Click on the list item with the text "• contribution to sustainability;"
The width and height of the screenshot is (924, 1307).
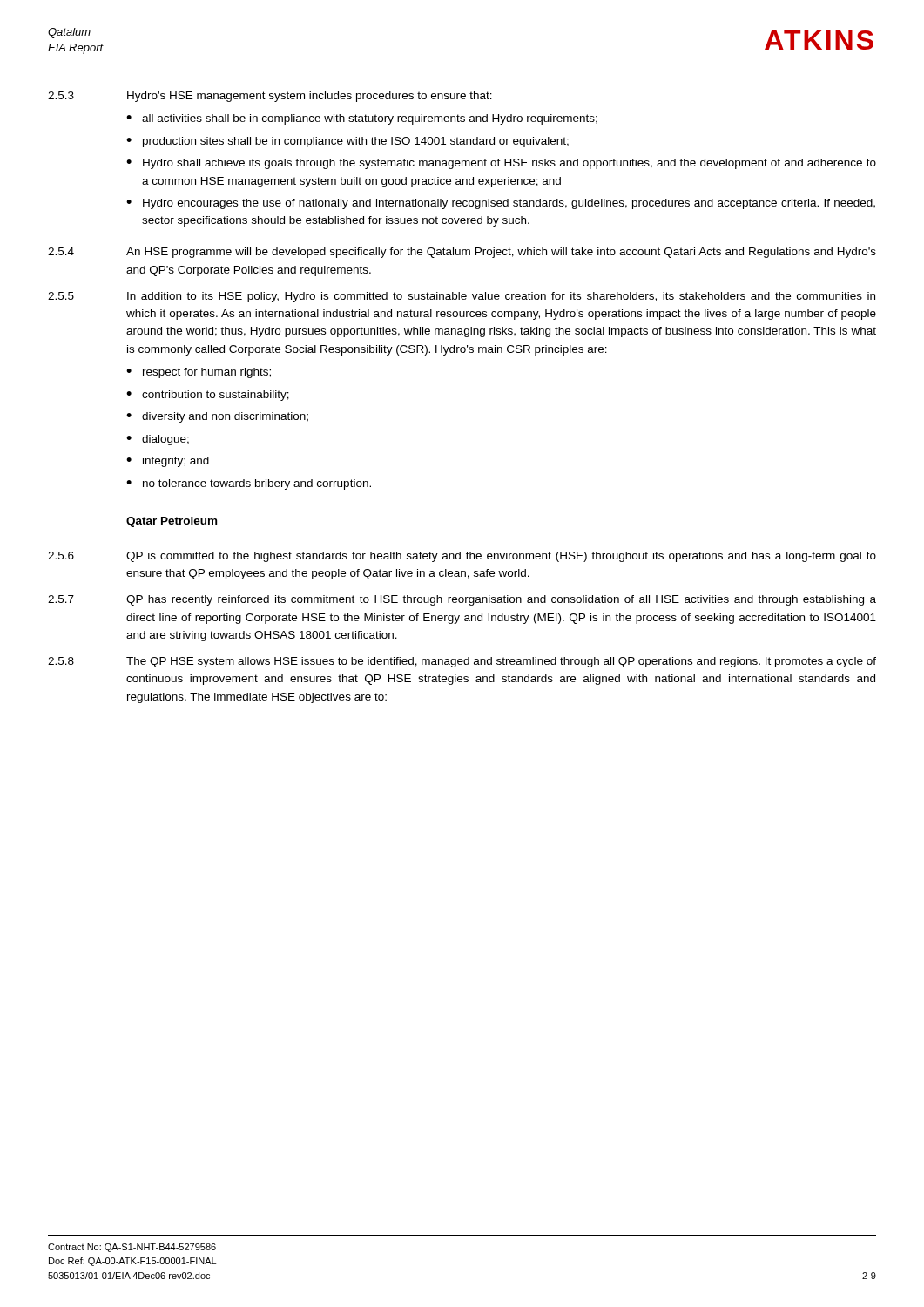pos(208,396)
